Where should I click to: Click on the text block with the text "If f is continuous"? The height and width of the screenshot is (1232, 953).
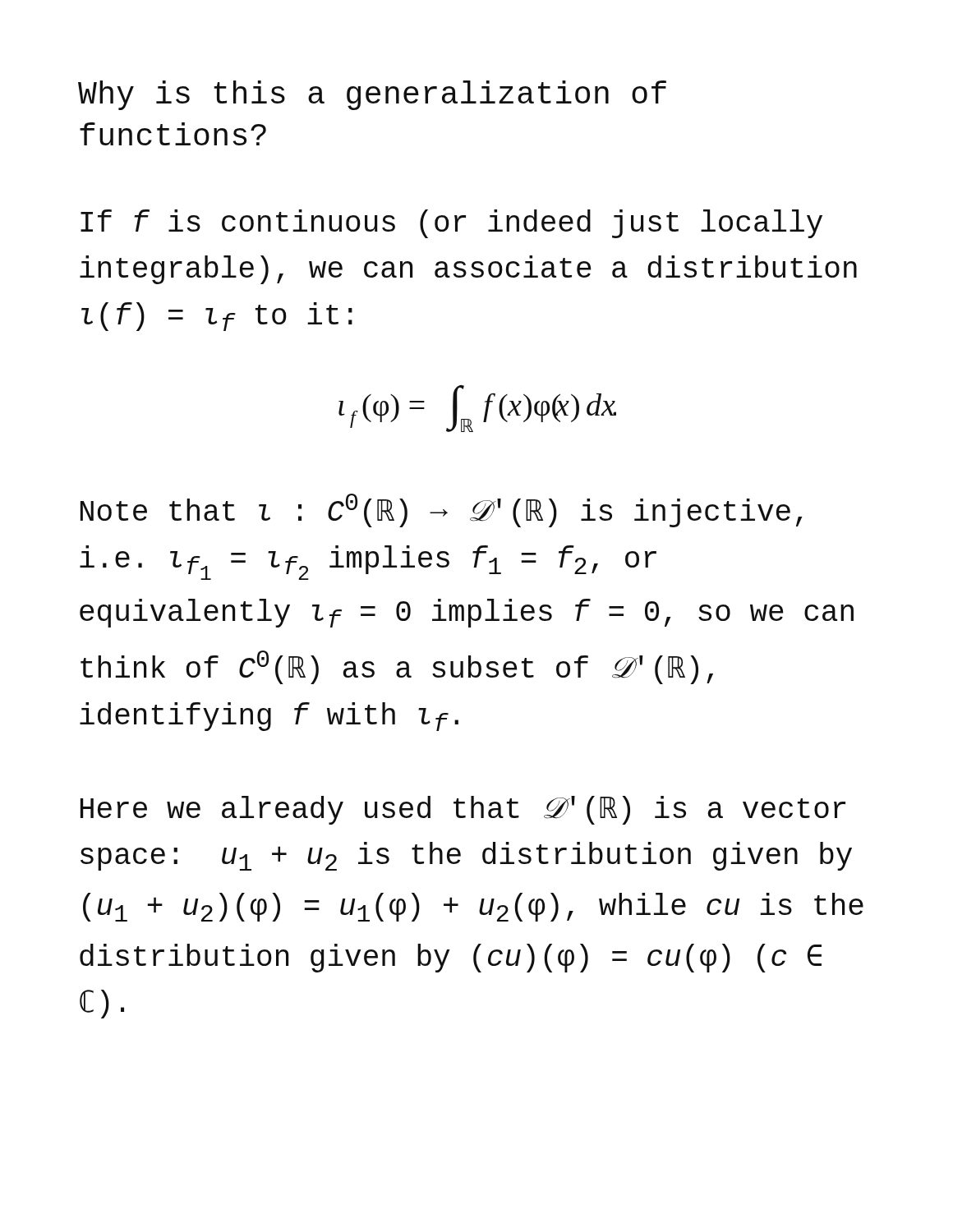tap(468, 273)
